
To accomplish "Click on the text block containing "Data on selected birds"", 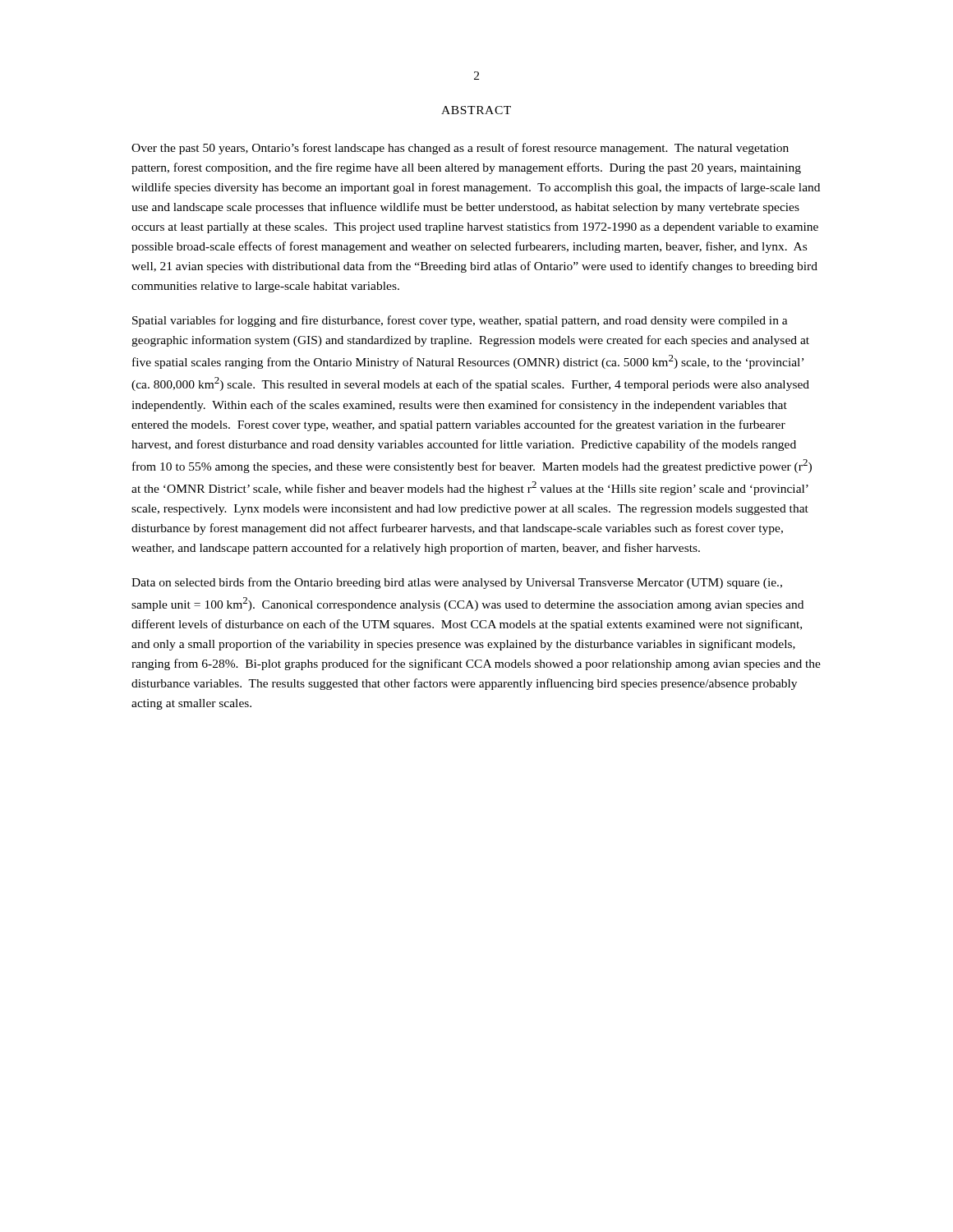I will pyautogui.click(x=476, y=642).
